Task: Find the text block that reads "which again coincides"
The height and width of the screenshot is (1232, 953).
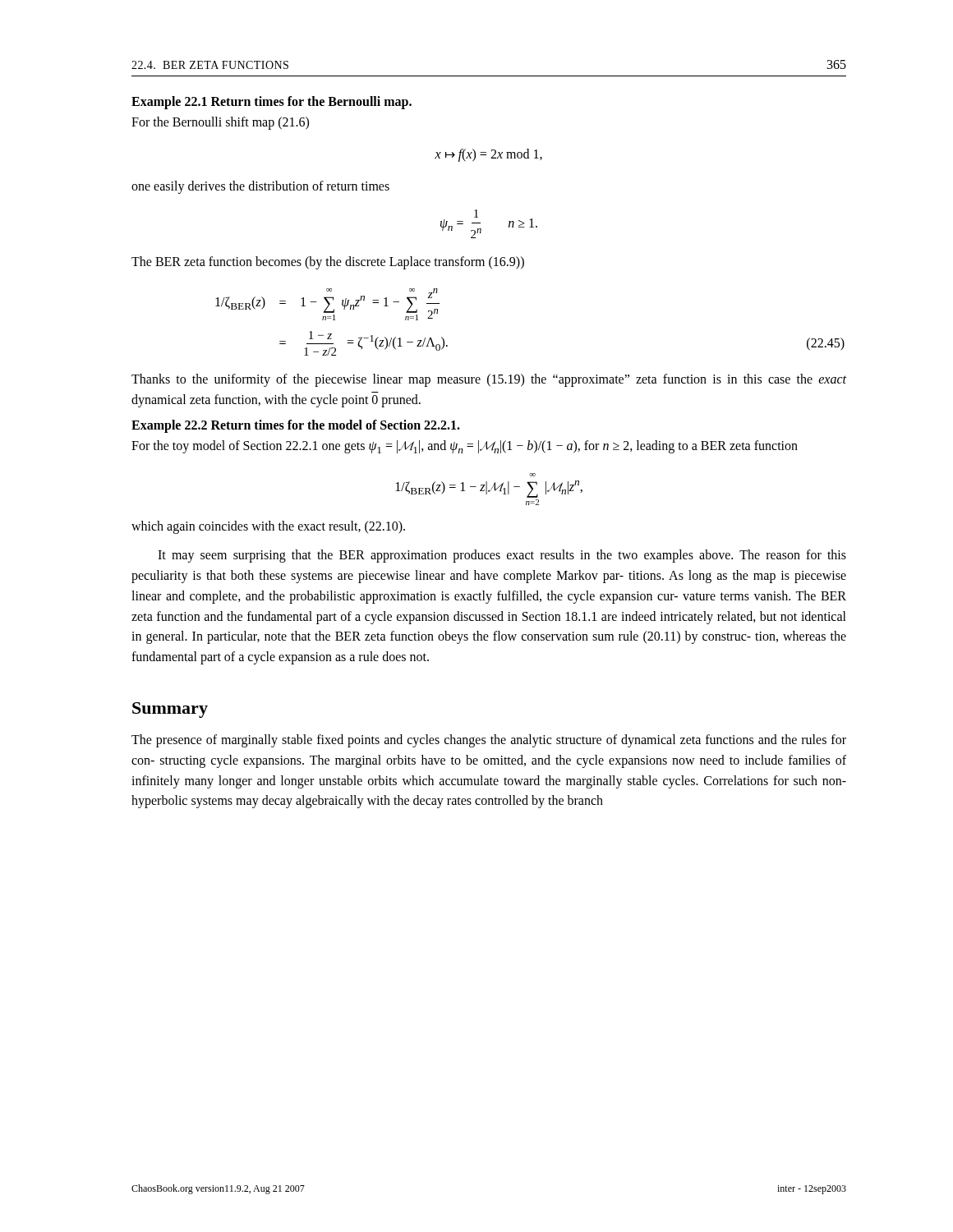Action: [269, 526]
